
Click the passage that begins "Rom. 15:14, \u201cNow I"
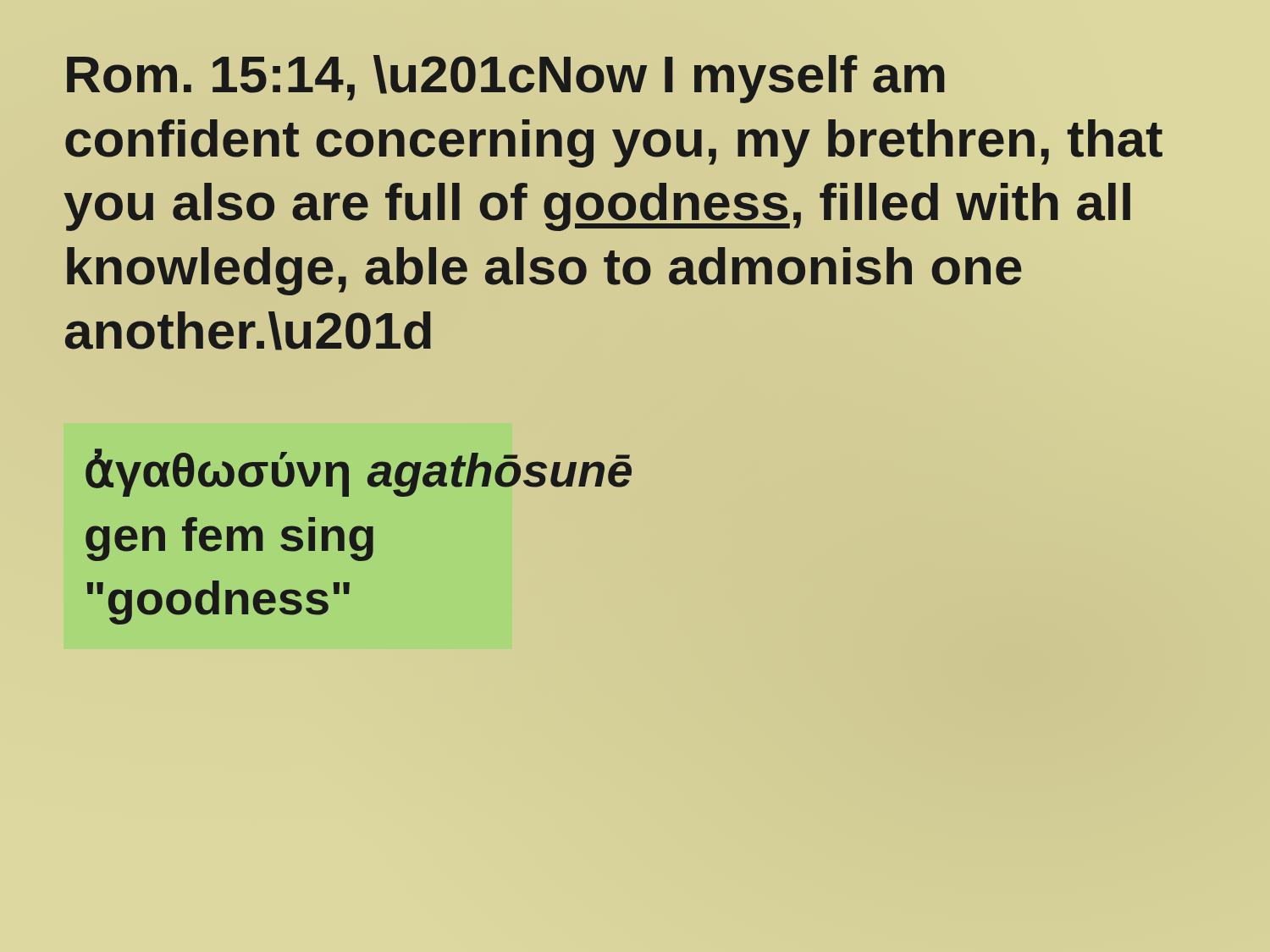click(613, 202)
